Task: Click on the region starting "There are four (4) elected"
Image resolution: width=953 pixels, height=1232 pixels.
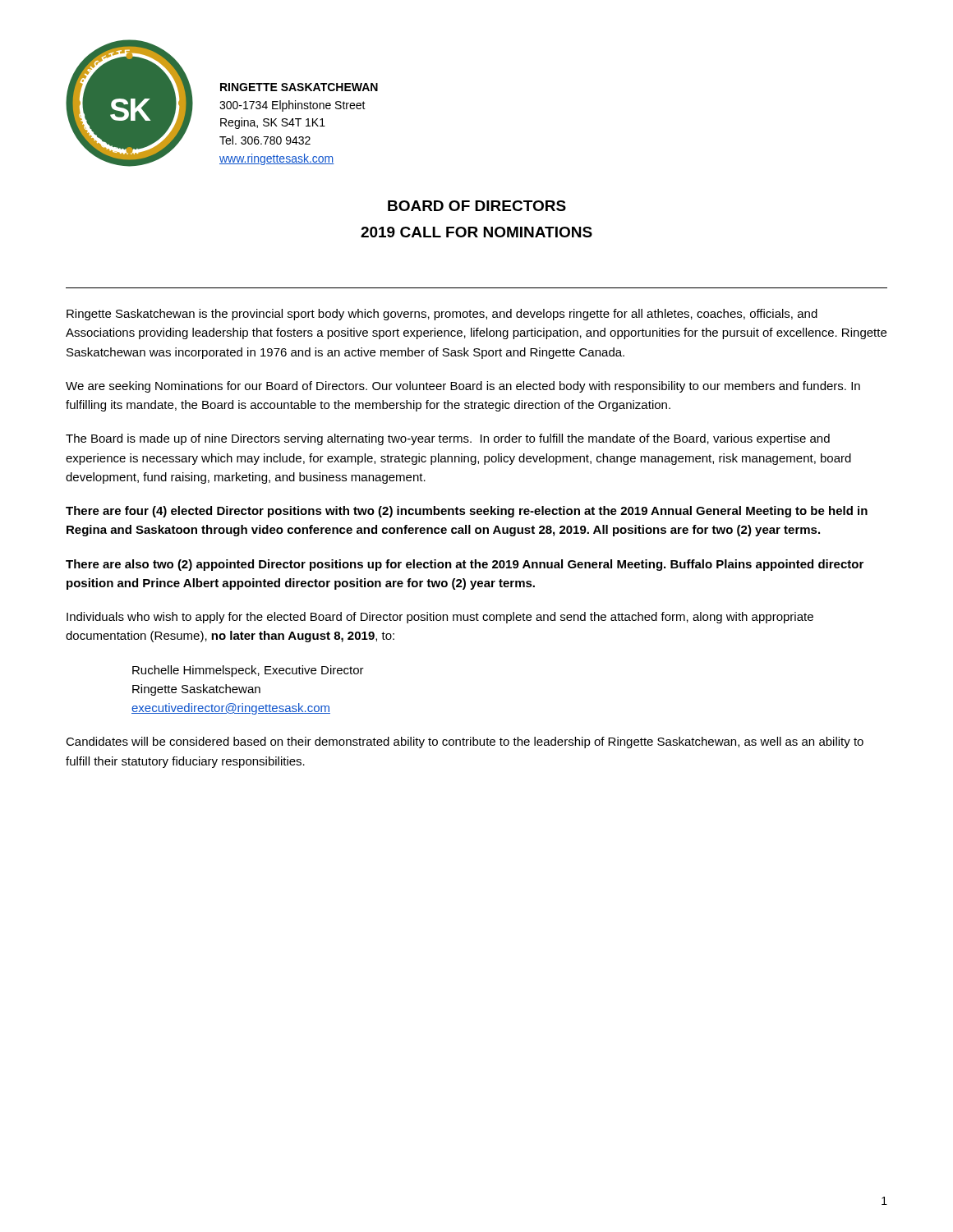Action: pos(467,520)
